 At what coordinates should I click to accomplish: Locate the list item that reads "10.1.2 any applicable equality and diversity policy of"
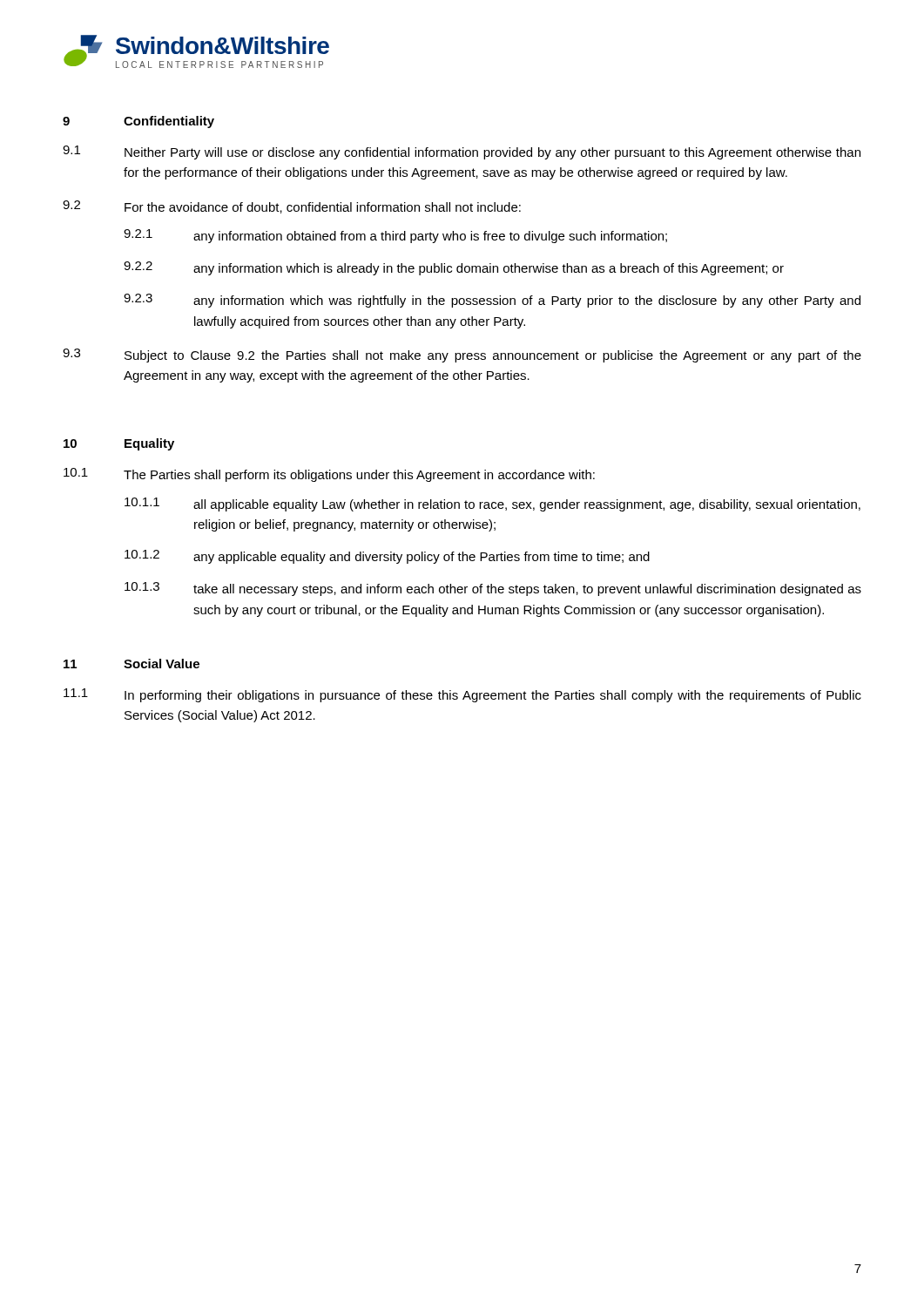492,556
